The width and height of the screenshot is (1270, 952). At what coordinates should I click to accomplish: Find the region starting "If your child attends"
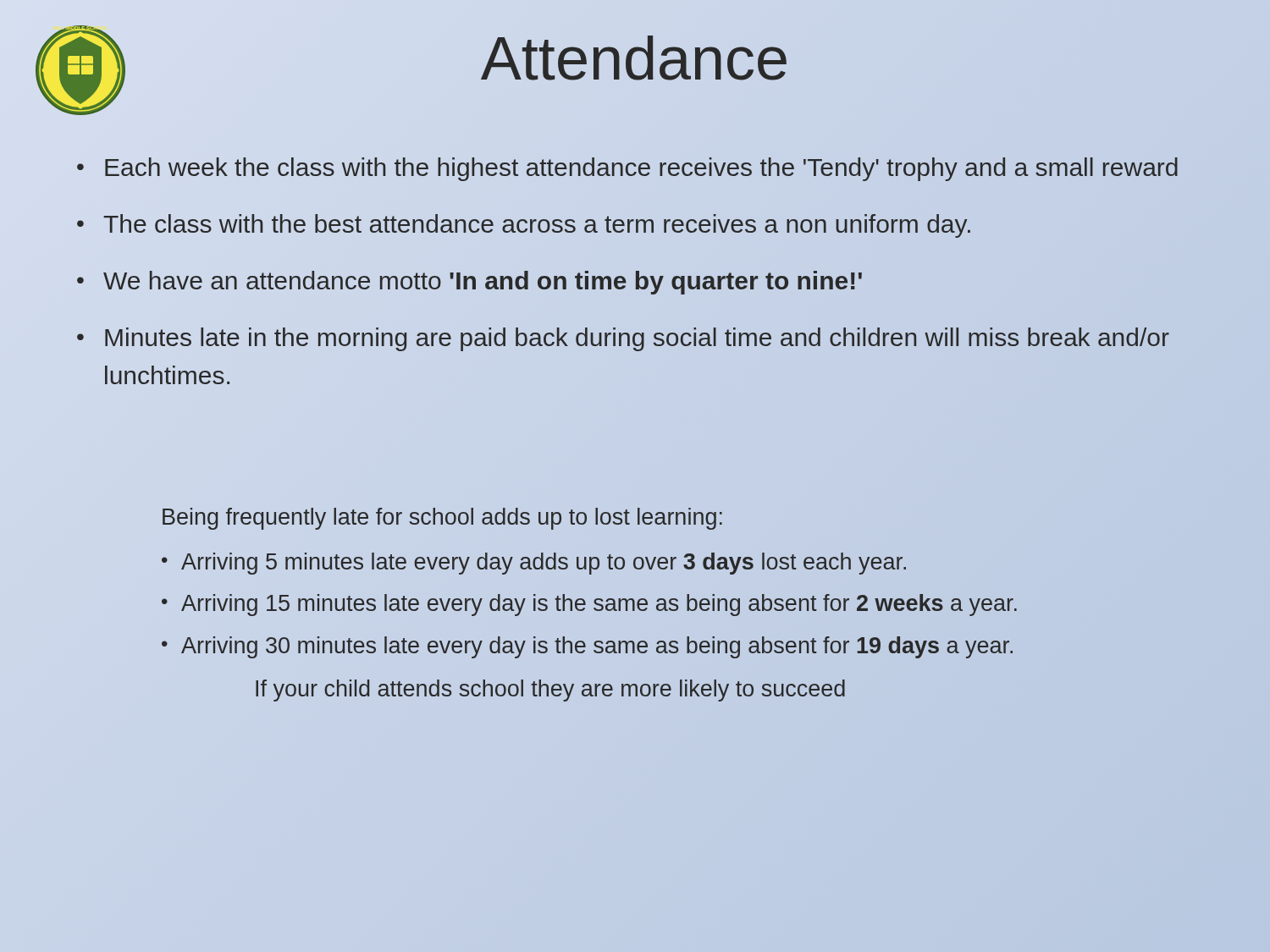click(x=550, y=689)
